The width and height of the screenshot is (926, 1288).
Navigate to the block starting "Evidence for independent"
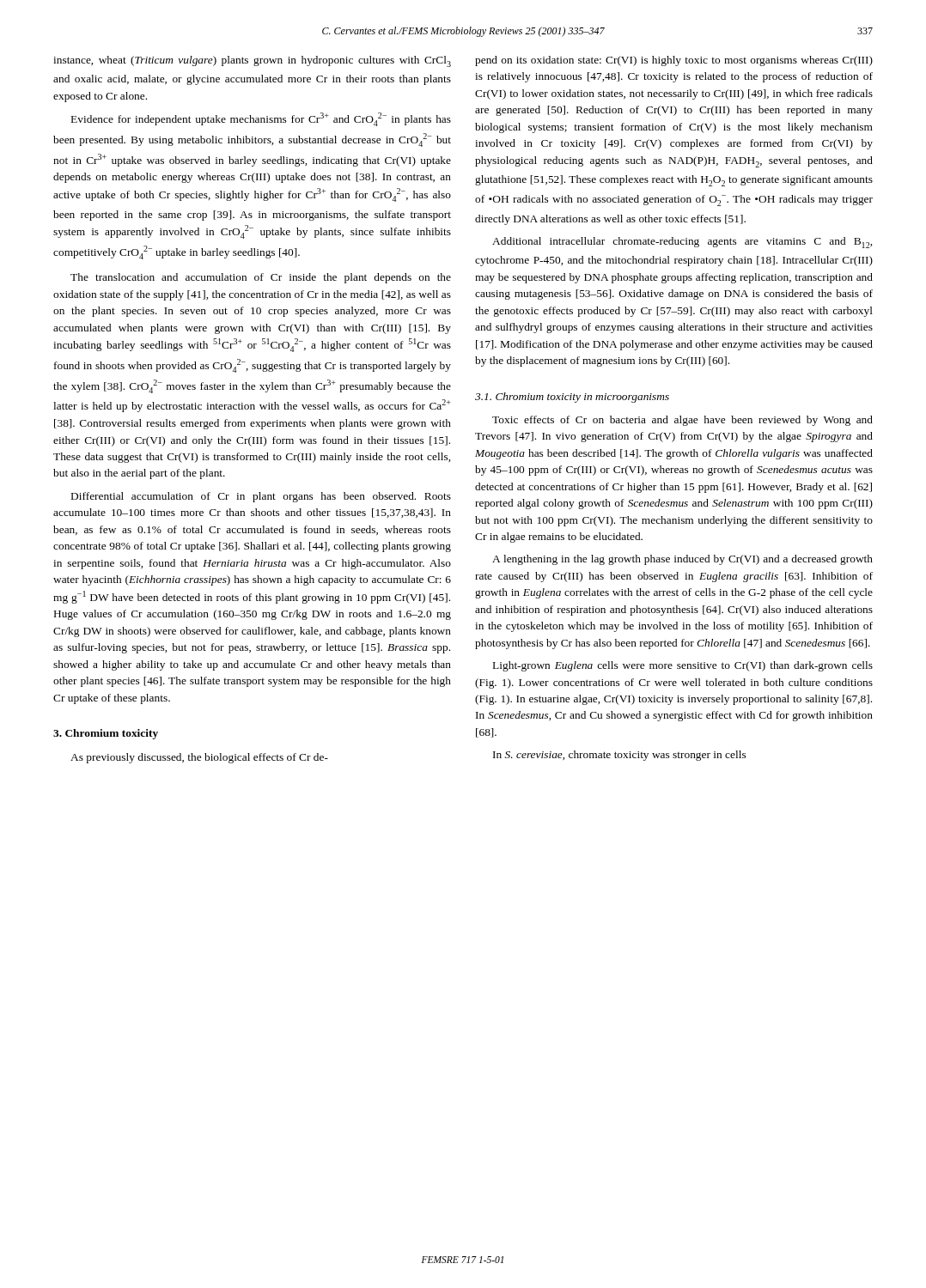(252, 187)
